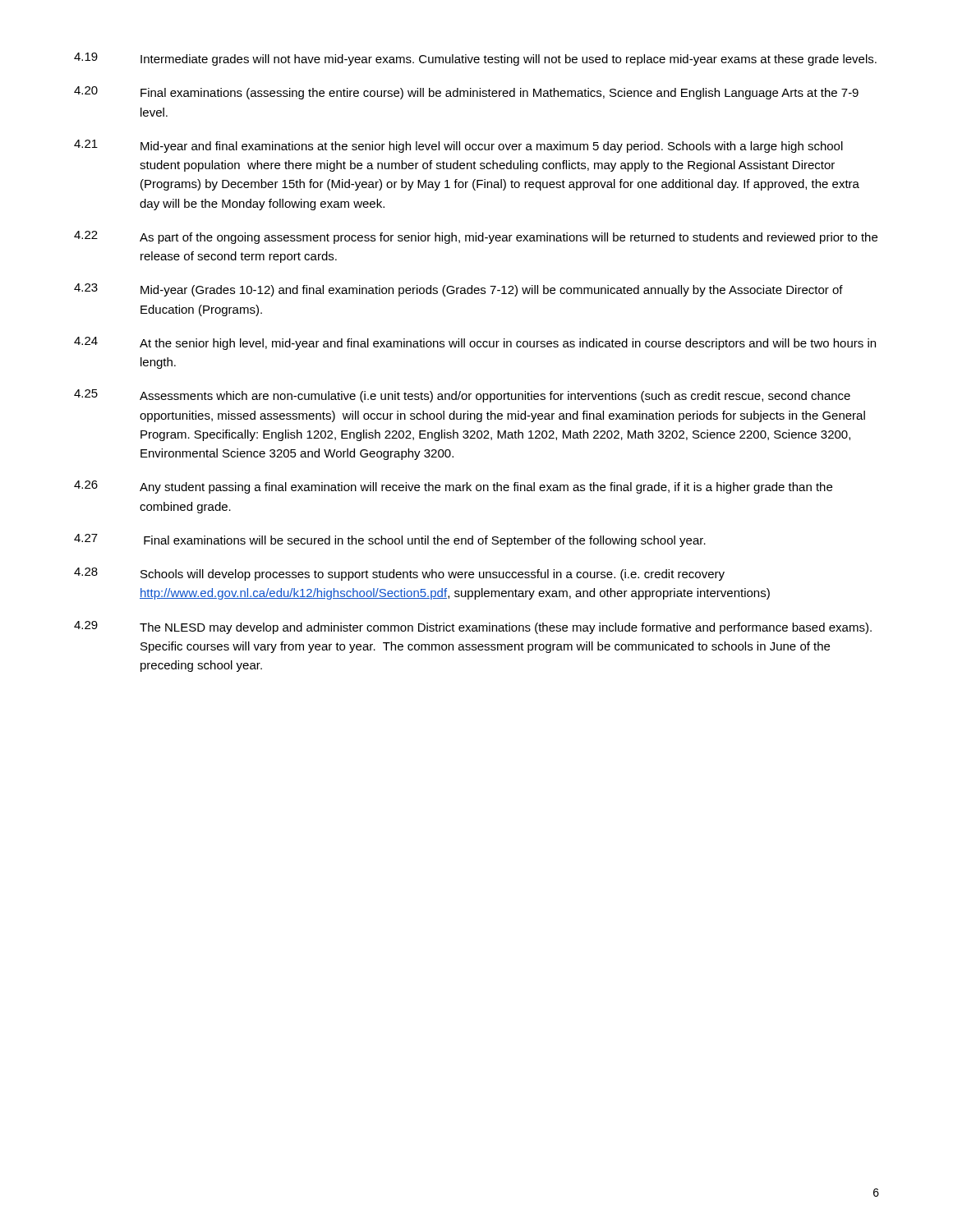Find the list item with the text "4.20 Final examinations (assessing the entire course)"
The image size is (953, 1232).
(x=476, y=102)
